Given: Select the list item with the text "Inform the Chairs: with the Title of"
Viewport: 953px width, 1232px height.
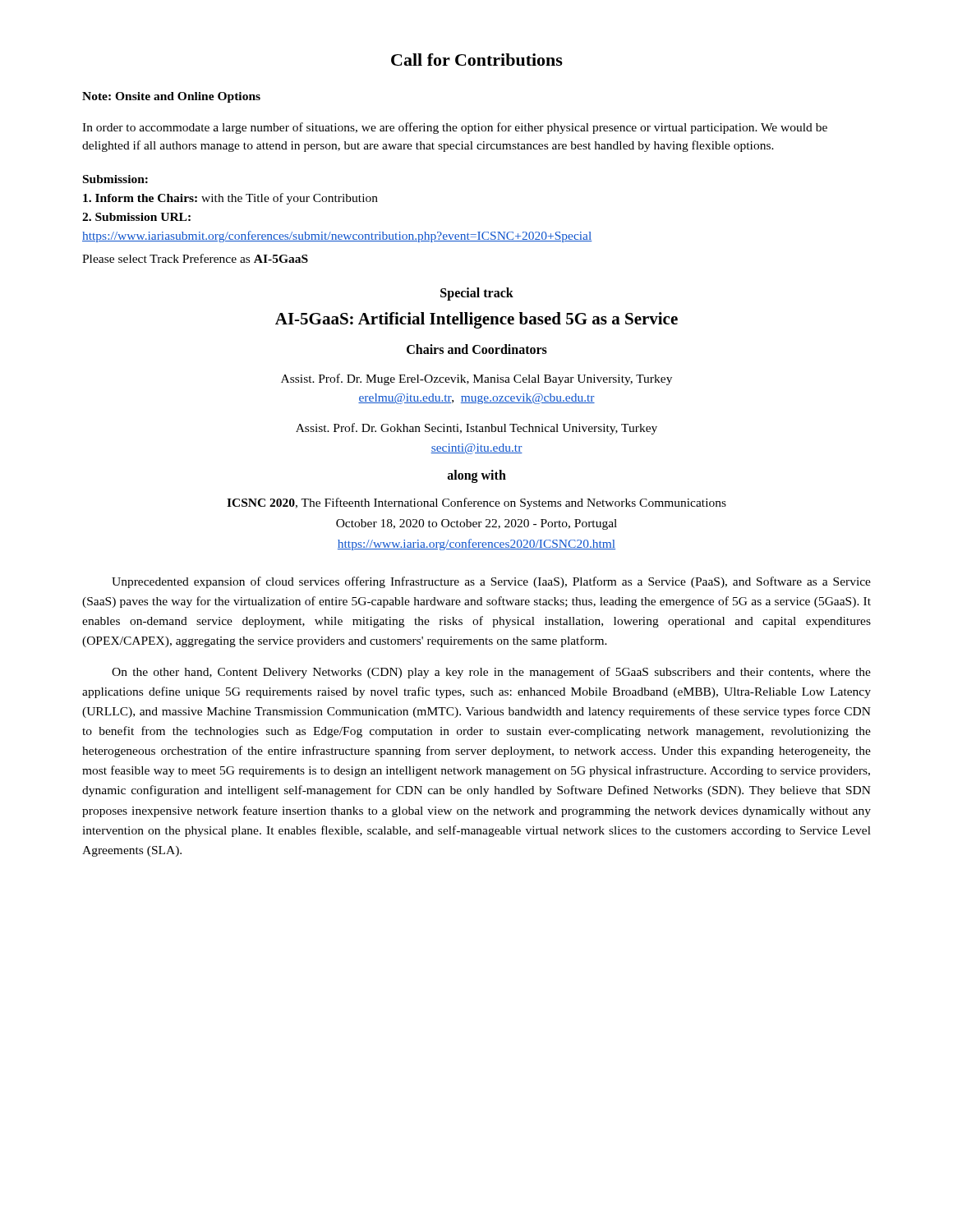Looking at the screenshot, I should point(230,197).
